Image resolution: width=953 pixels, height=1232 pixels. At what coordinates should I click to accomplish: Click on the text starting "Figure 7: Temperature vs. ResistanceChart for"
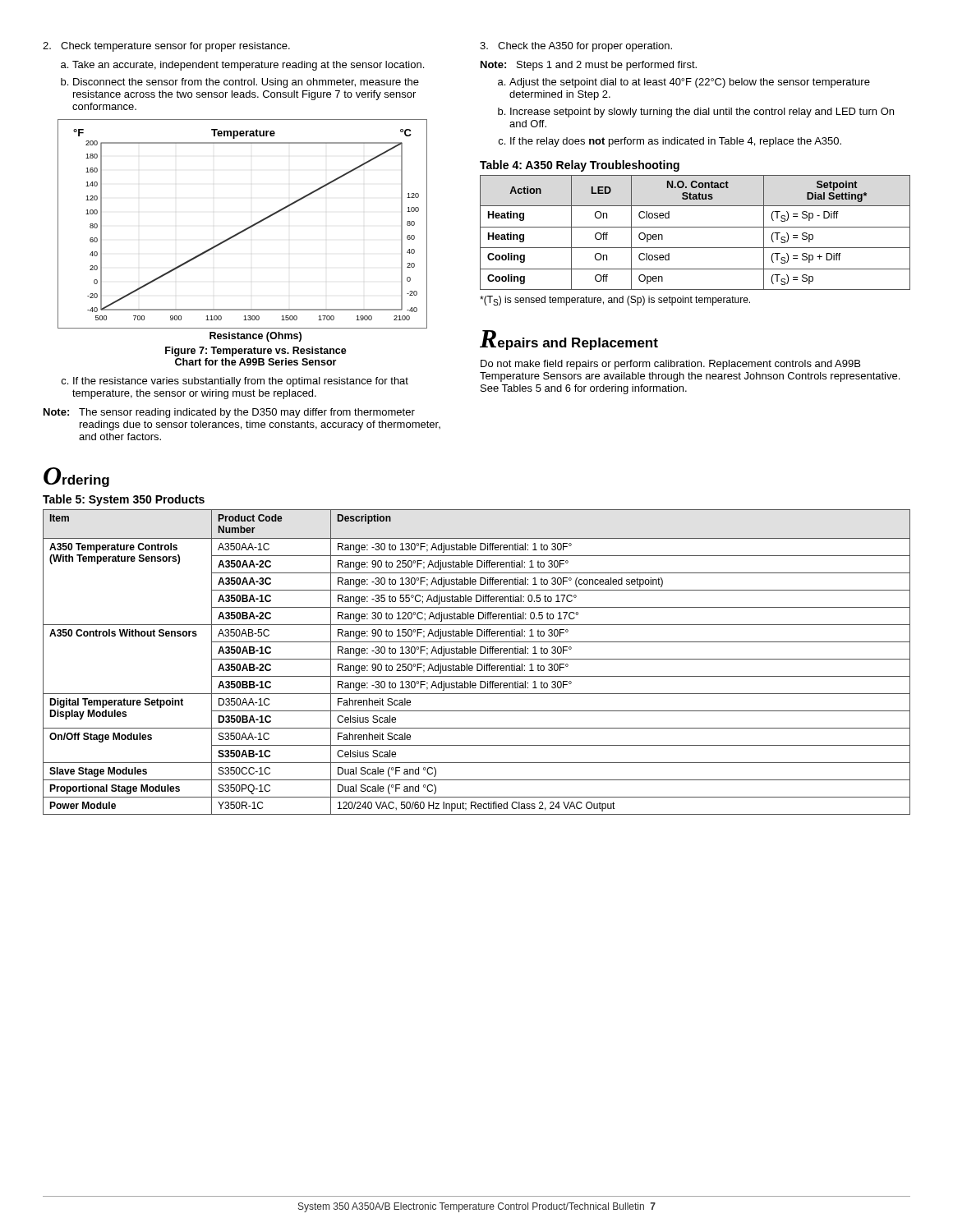click(x=255, y=356)
